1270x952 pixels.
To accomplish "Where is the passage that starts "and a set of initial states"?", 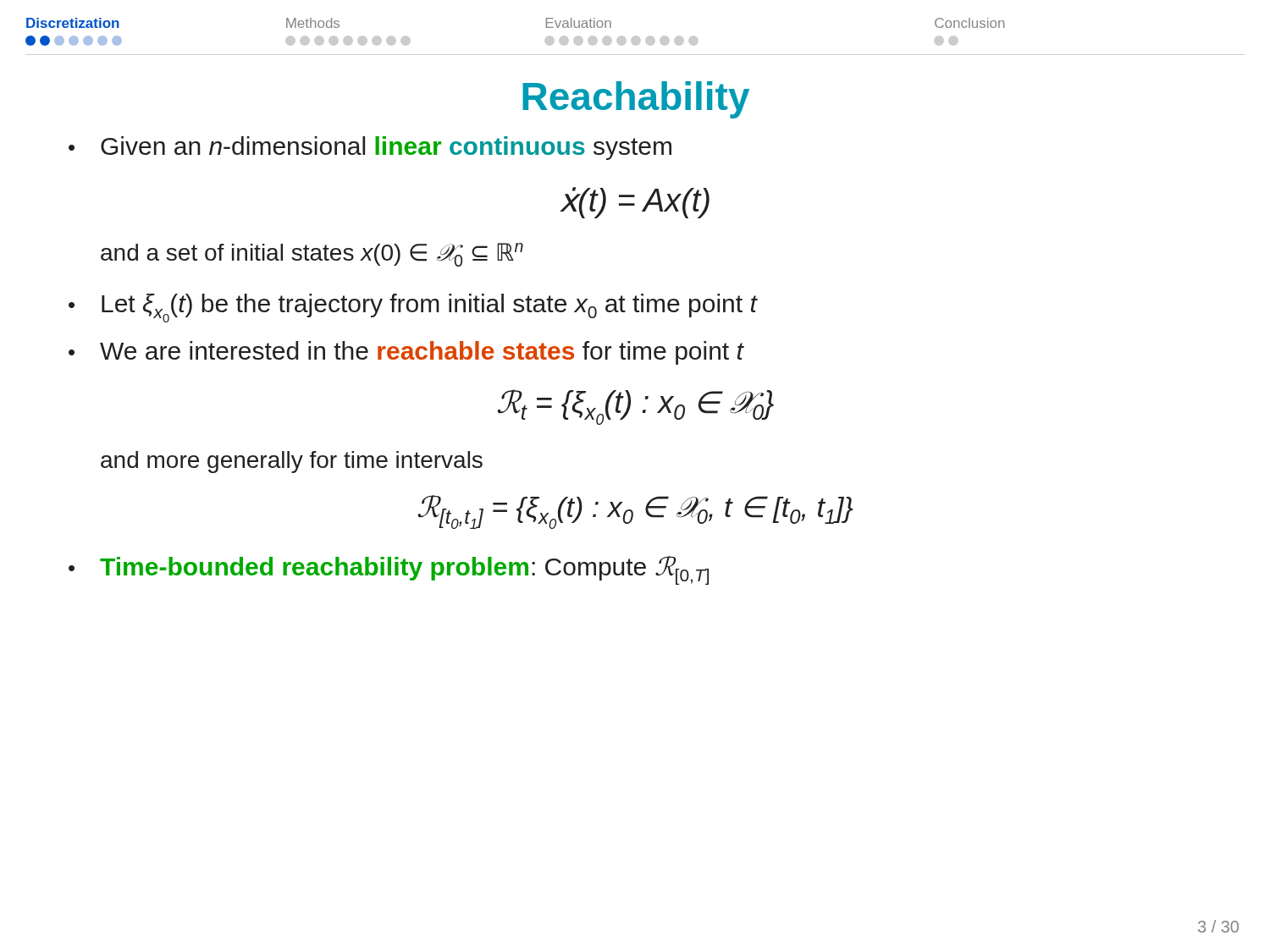I will 312,253.
